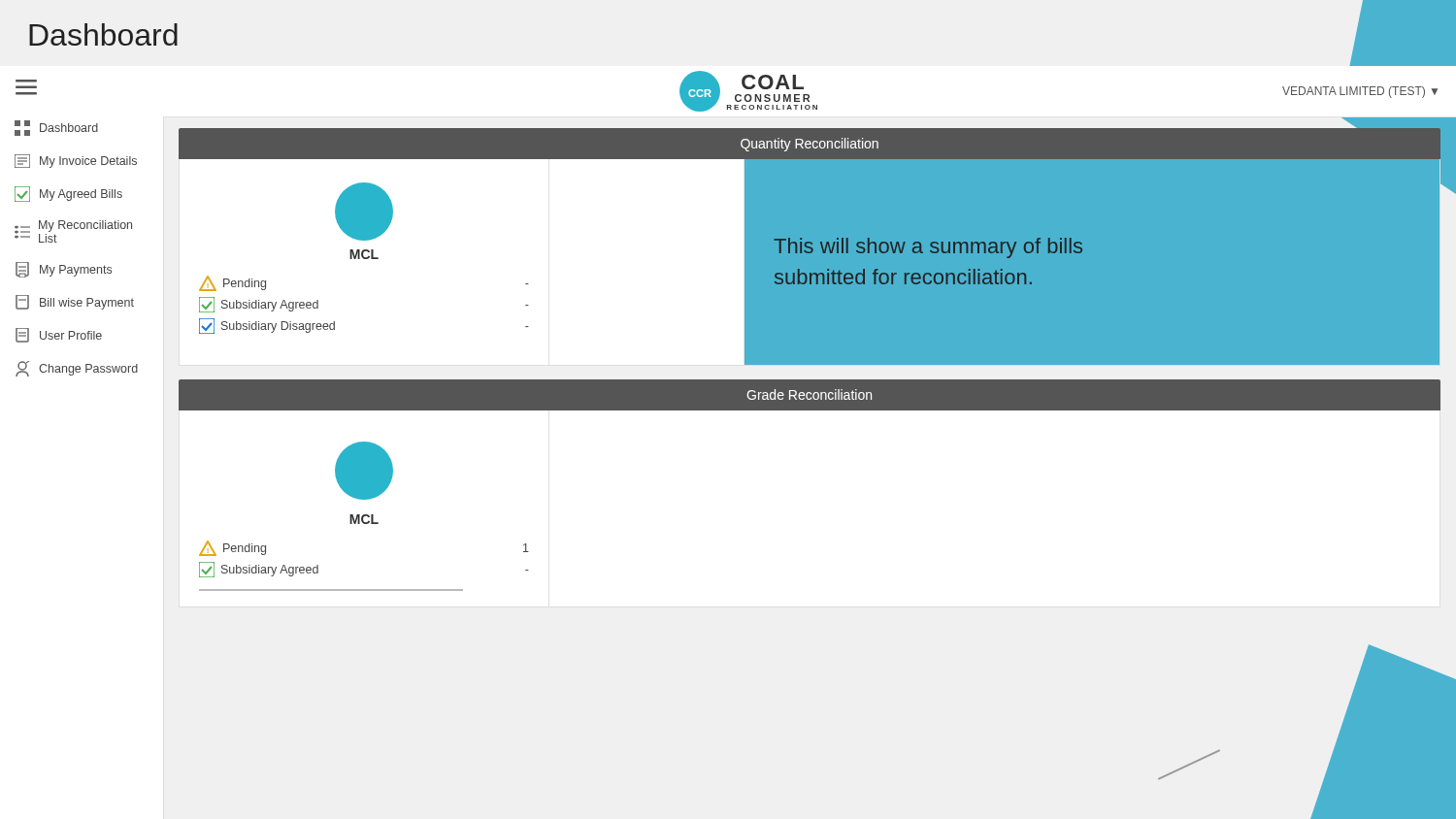Point to the text starting "My Reconciliation List"
The height and width of the screenshot is (819, 1456).
point(73,232)
